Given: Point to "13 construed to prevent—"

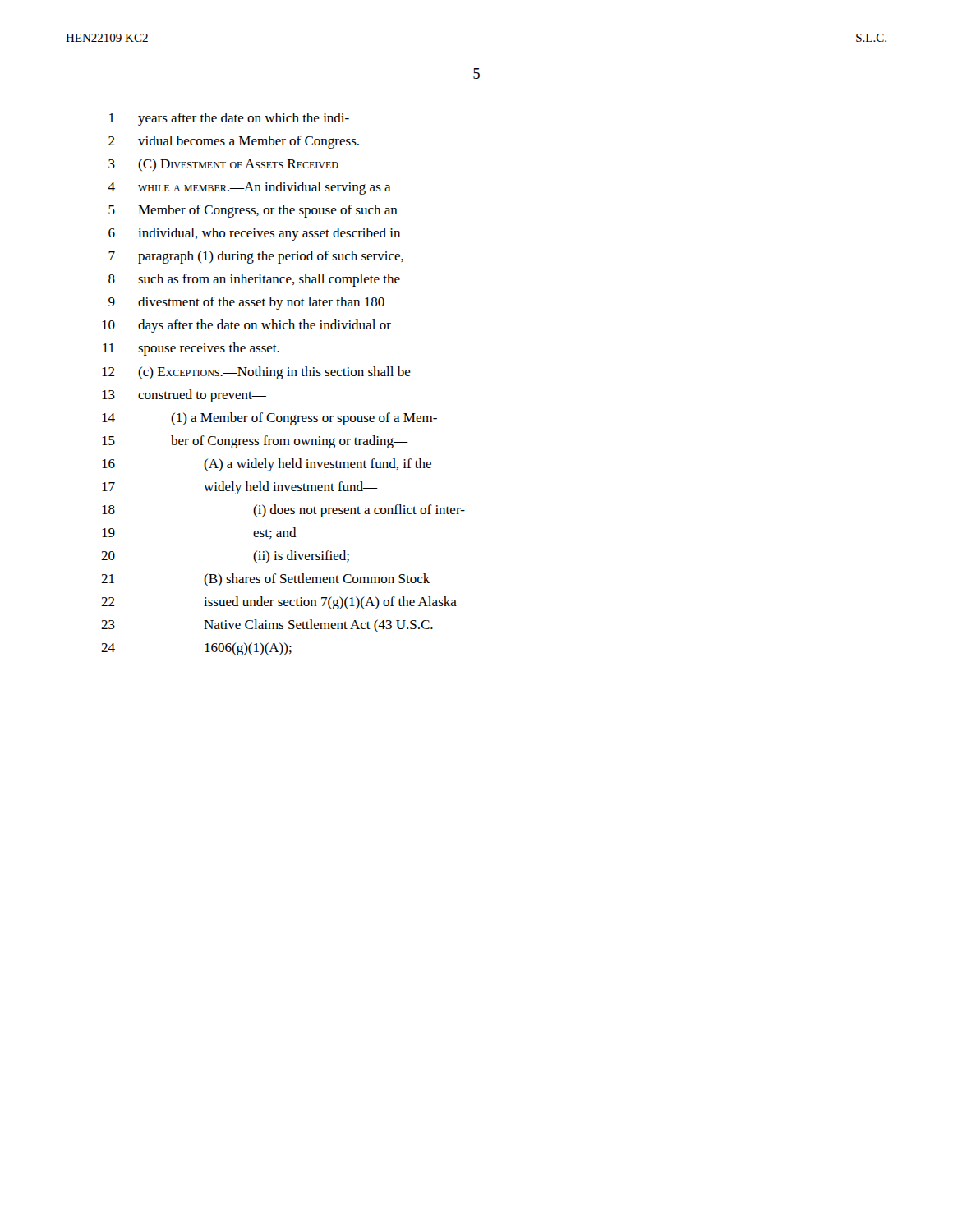Looking at the screenshot, I should [x=184, y=396].
